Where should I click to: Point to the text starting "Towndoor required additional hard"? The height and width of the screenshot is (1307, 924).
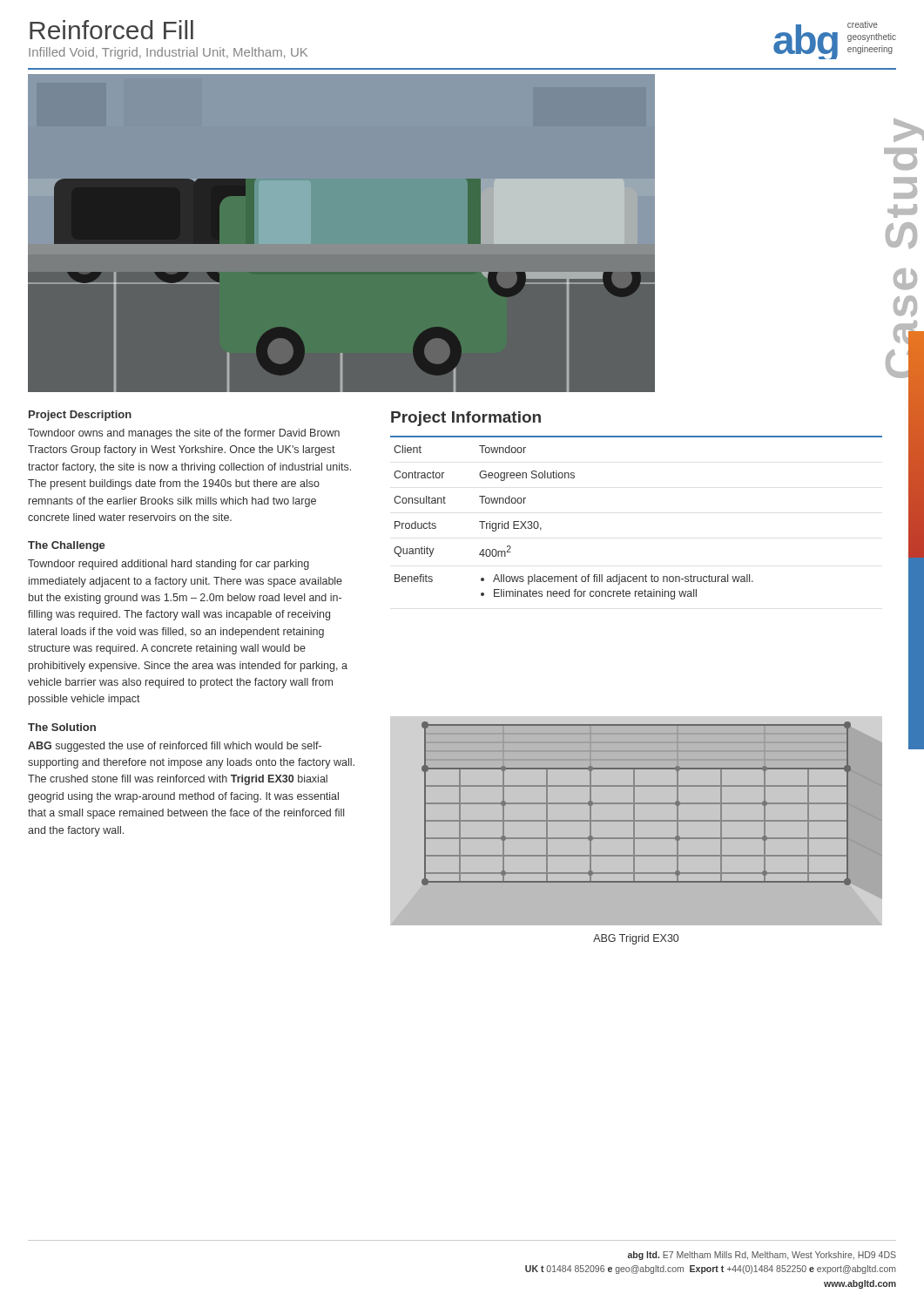[188, 631]
